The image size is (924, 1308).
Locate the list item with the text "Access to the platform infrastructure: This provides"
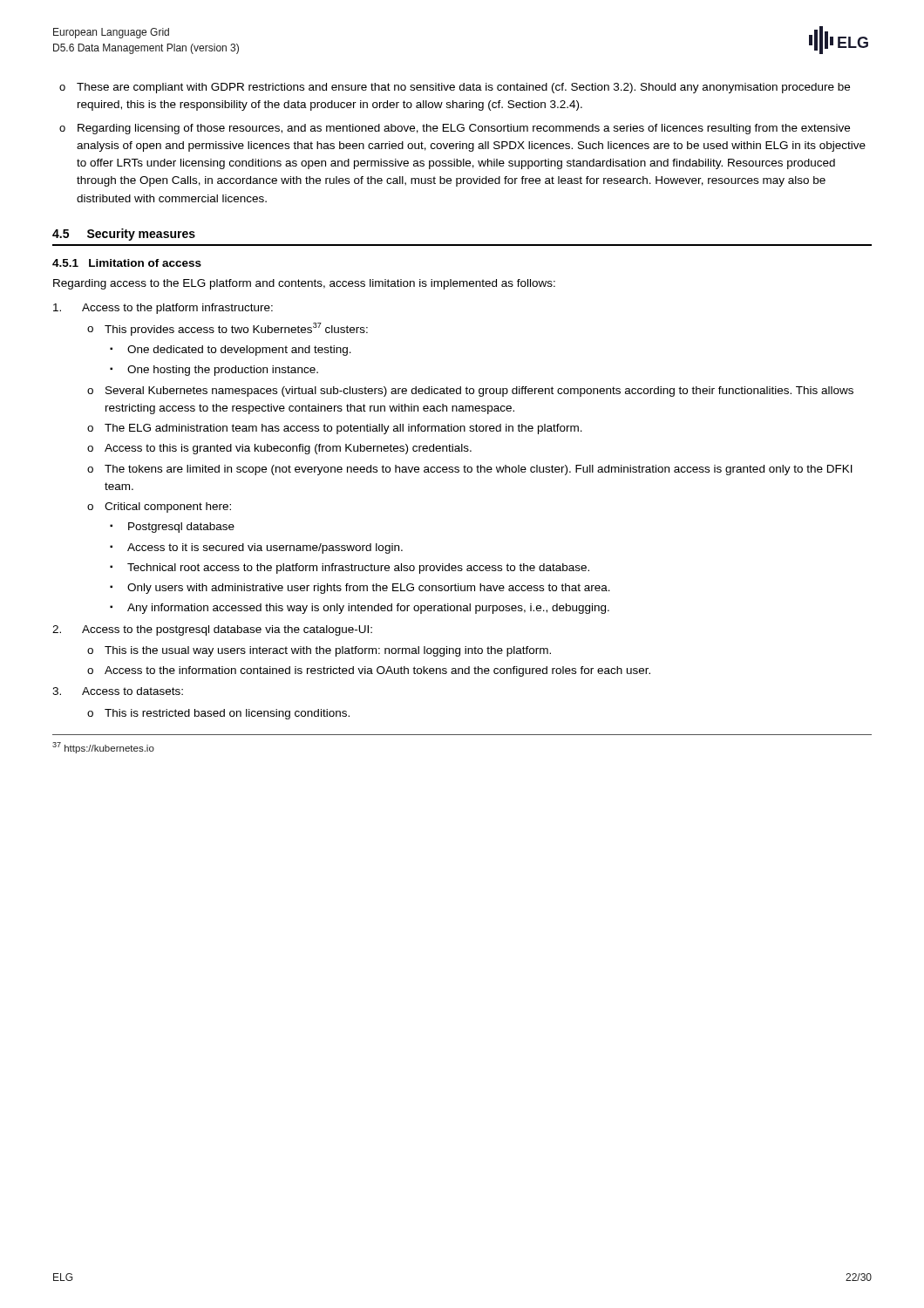pos(462,458)
